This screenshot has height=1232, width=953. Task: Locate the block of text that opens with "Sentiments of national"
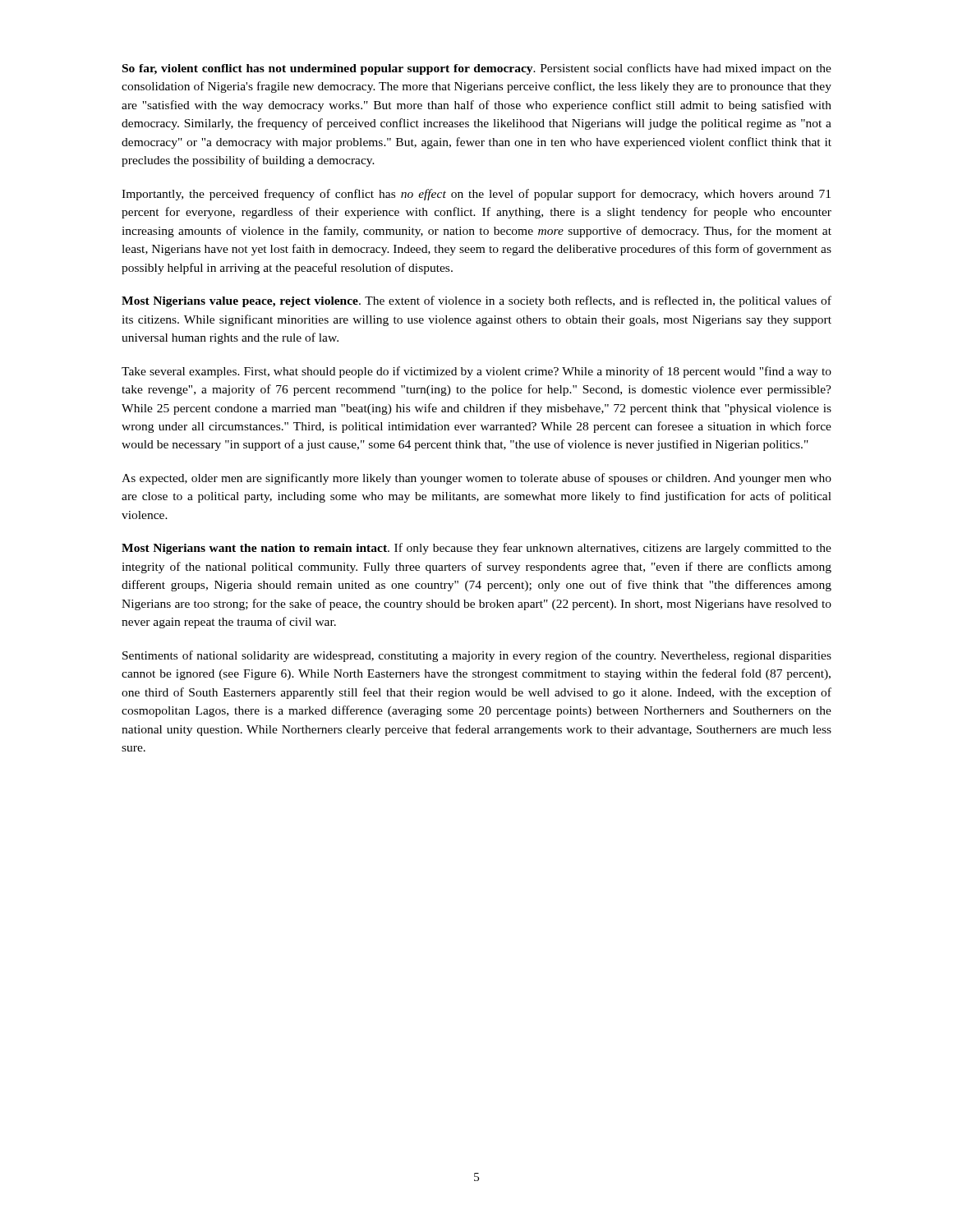click(x=476, y=701)
